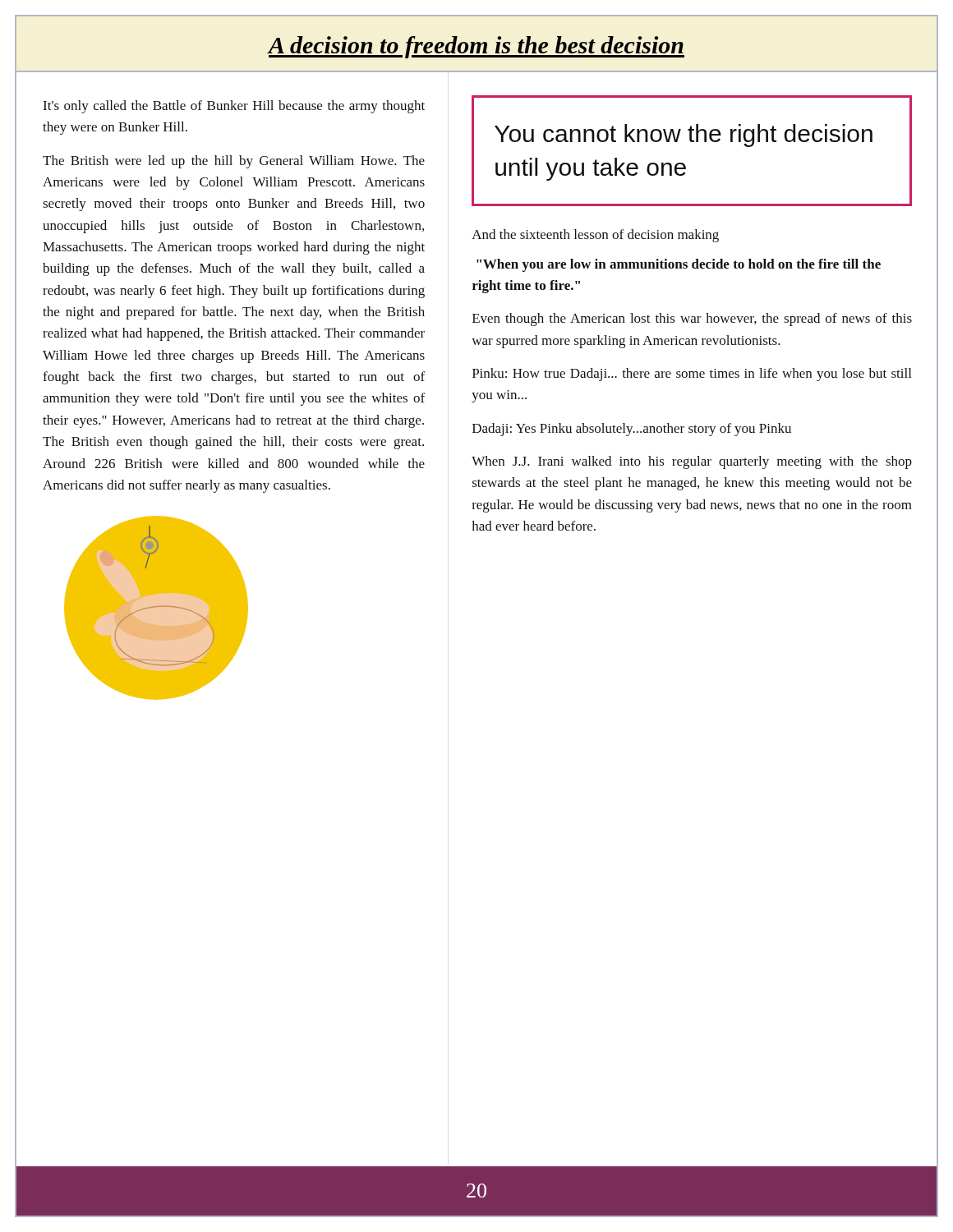The image size is (953, 1232).
Task: Locate the text block with the text "Dadaji: Yes Pinku absolutely...another story"
Action: tap(632, 428)
